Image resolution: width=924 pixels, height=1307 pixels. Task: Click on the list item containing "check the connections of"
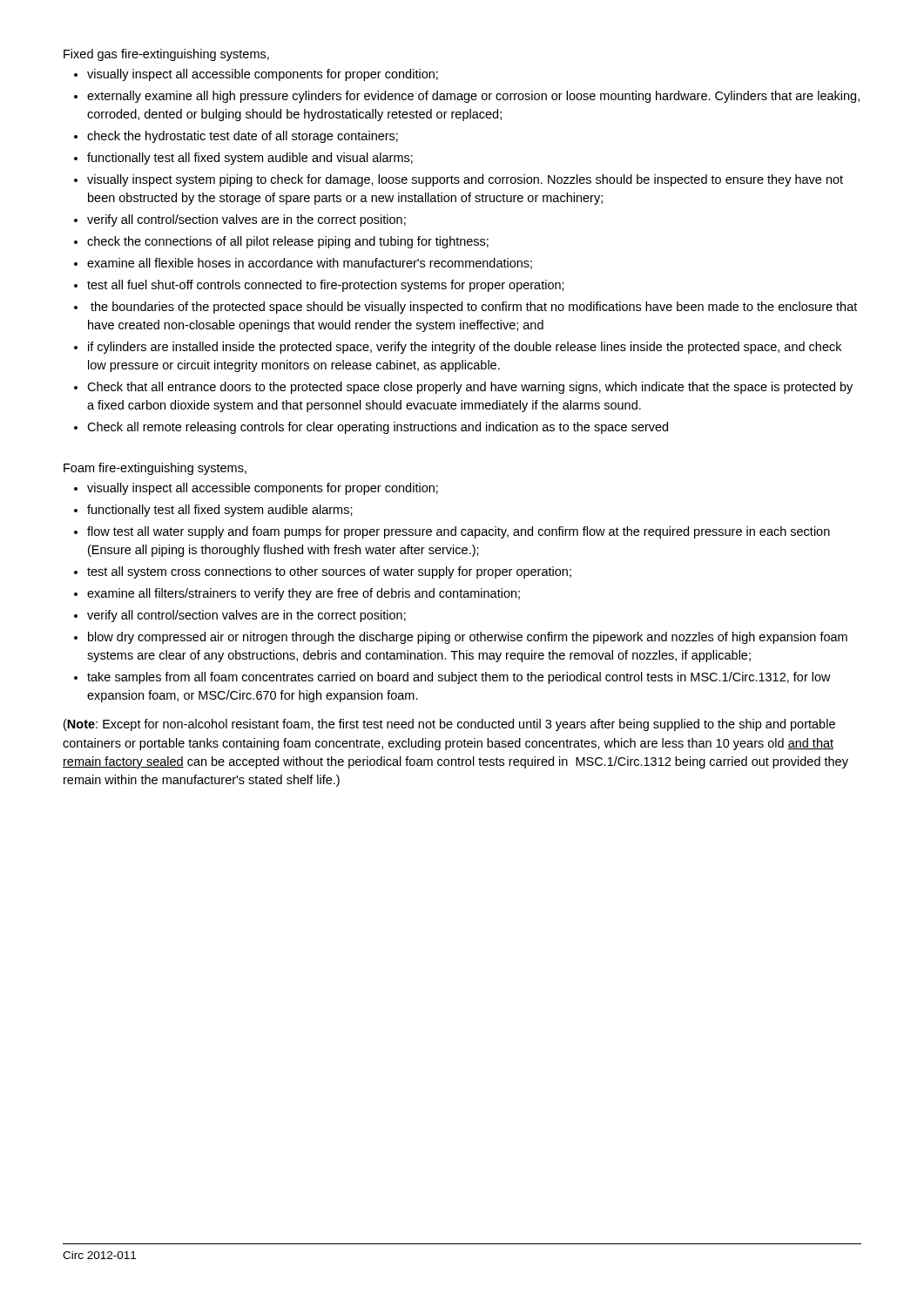[x=474, y=242]
